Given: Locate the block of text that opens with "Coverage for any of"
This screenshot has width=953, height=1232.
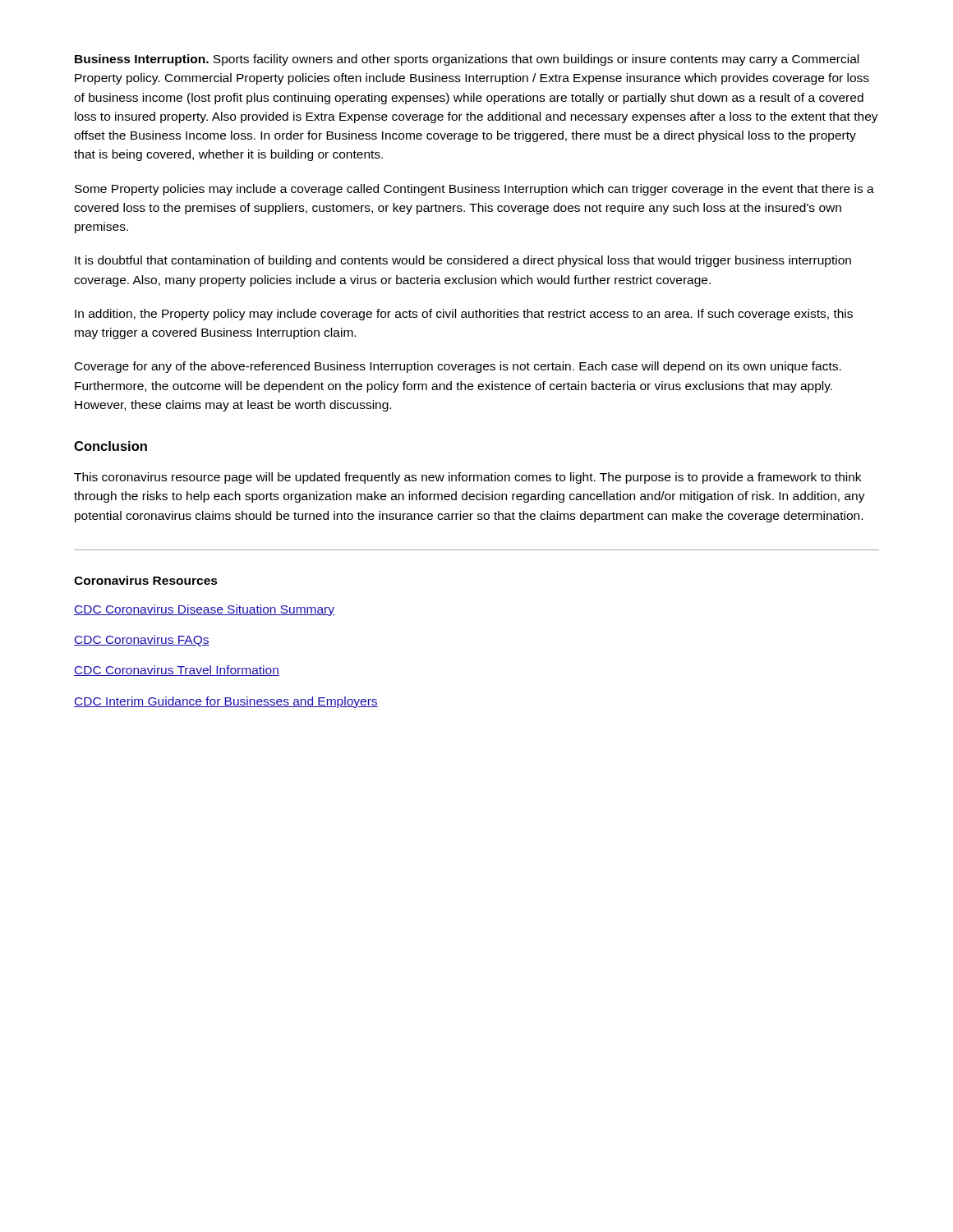Looking at the screenshot, I should click(458, 385).
